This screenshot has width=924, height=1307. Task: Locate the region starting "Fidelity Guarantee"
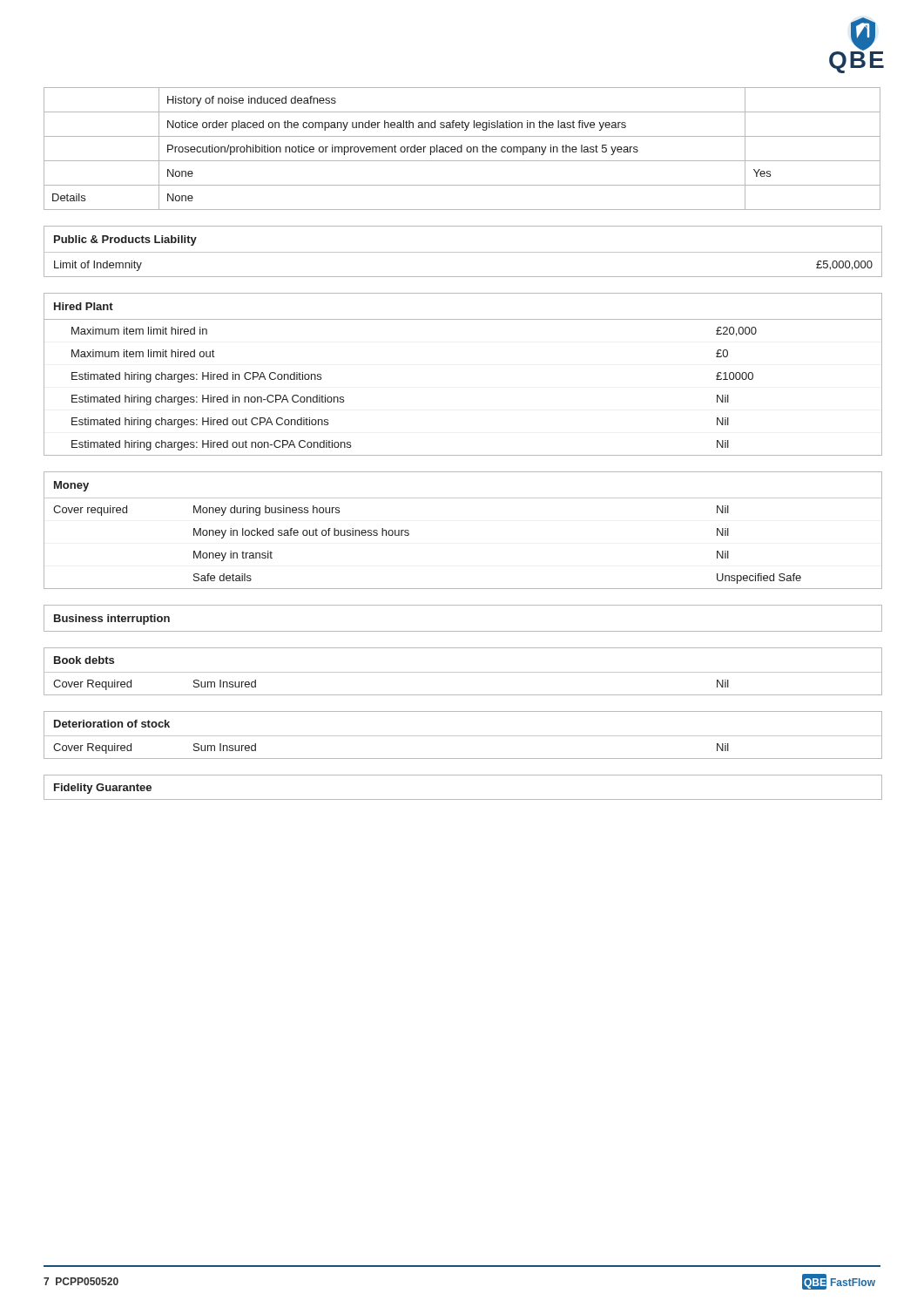coord(103,787)
